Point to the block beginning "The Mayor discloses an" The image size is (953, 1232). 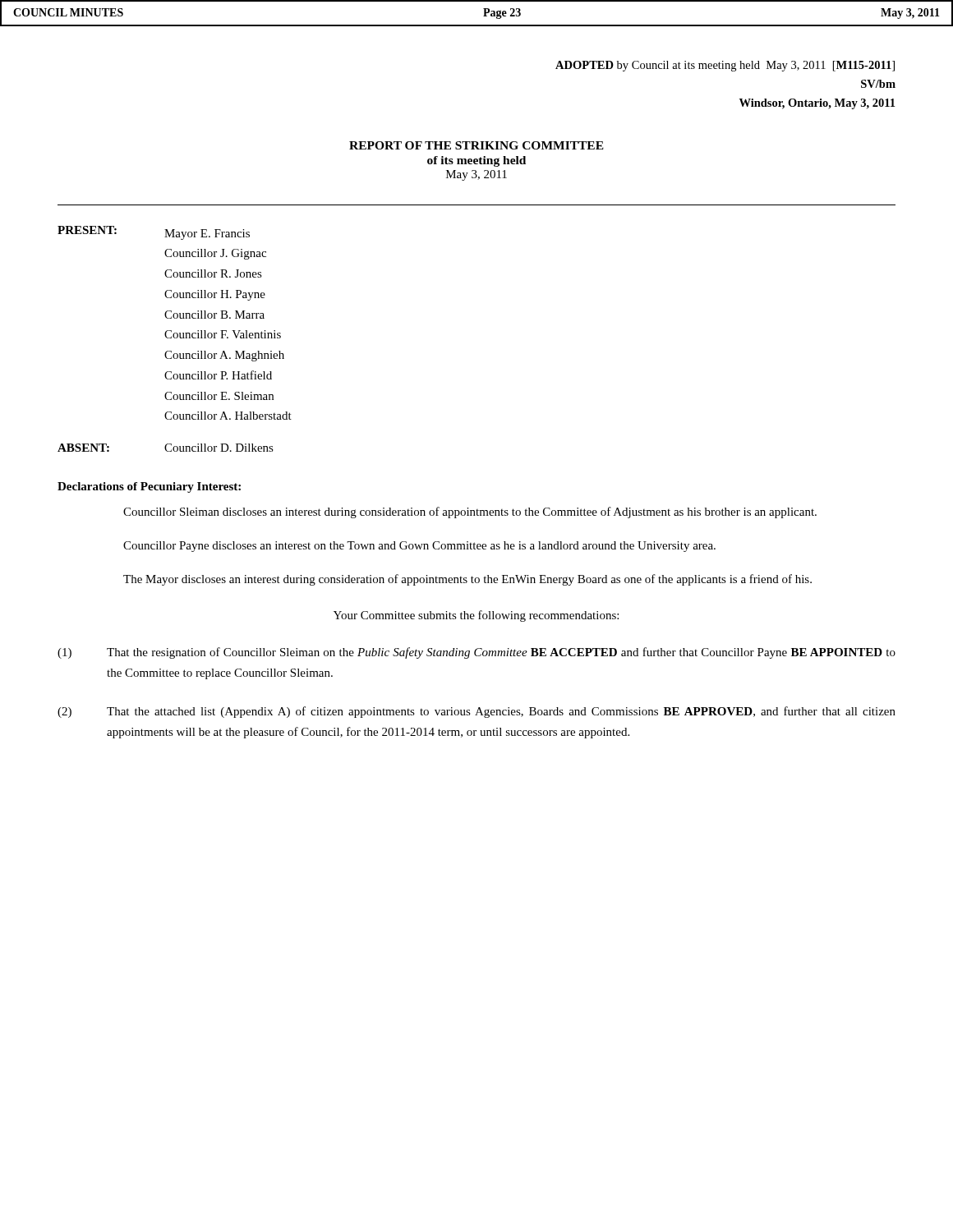click(x=468, y=579)
